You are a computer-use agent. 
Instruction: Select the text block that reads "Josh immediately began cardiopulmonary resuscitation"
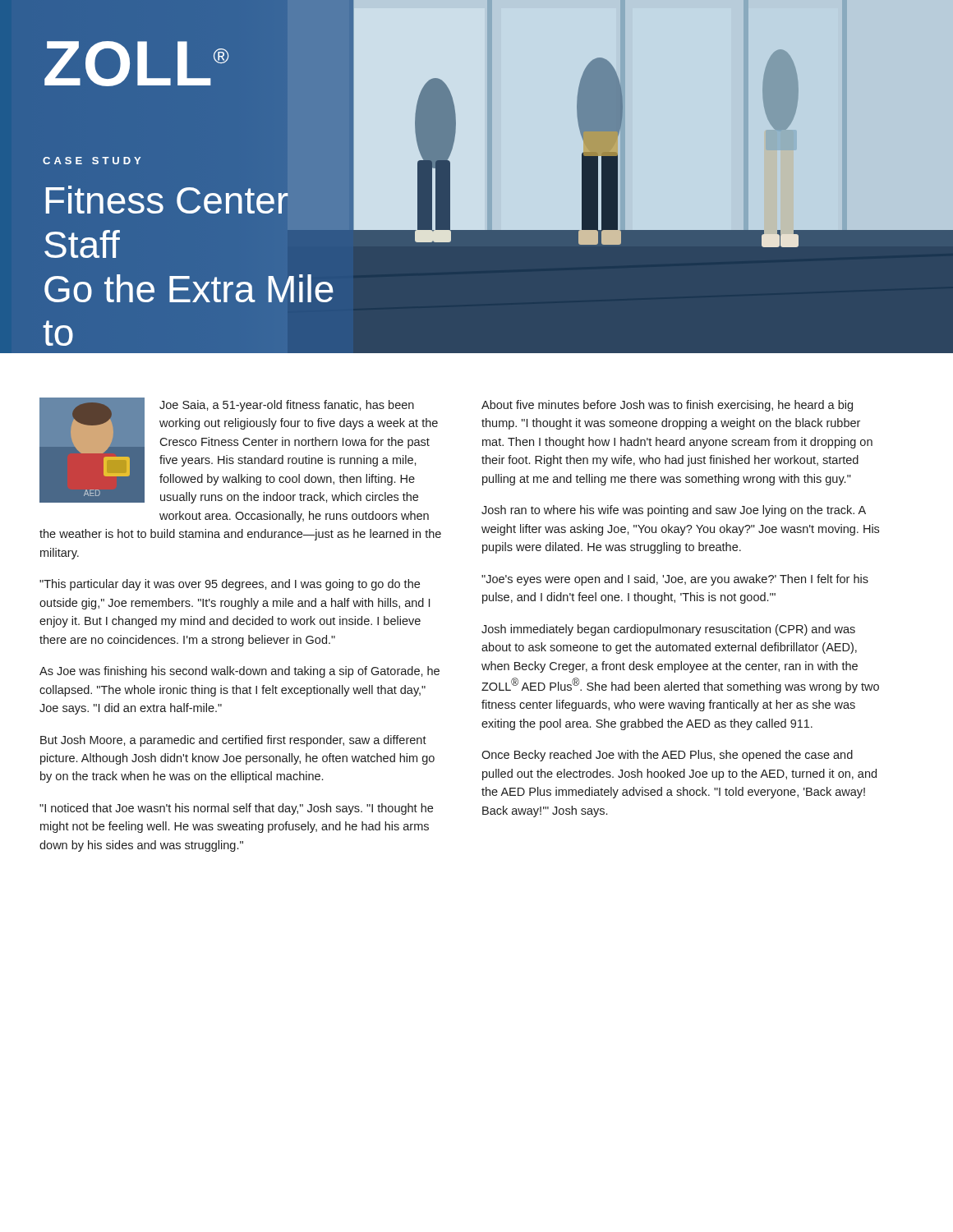(x=680, y=676)
